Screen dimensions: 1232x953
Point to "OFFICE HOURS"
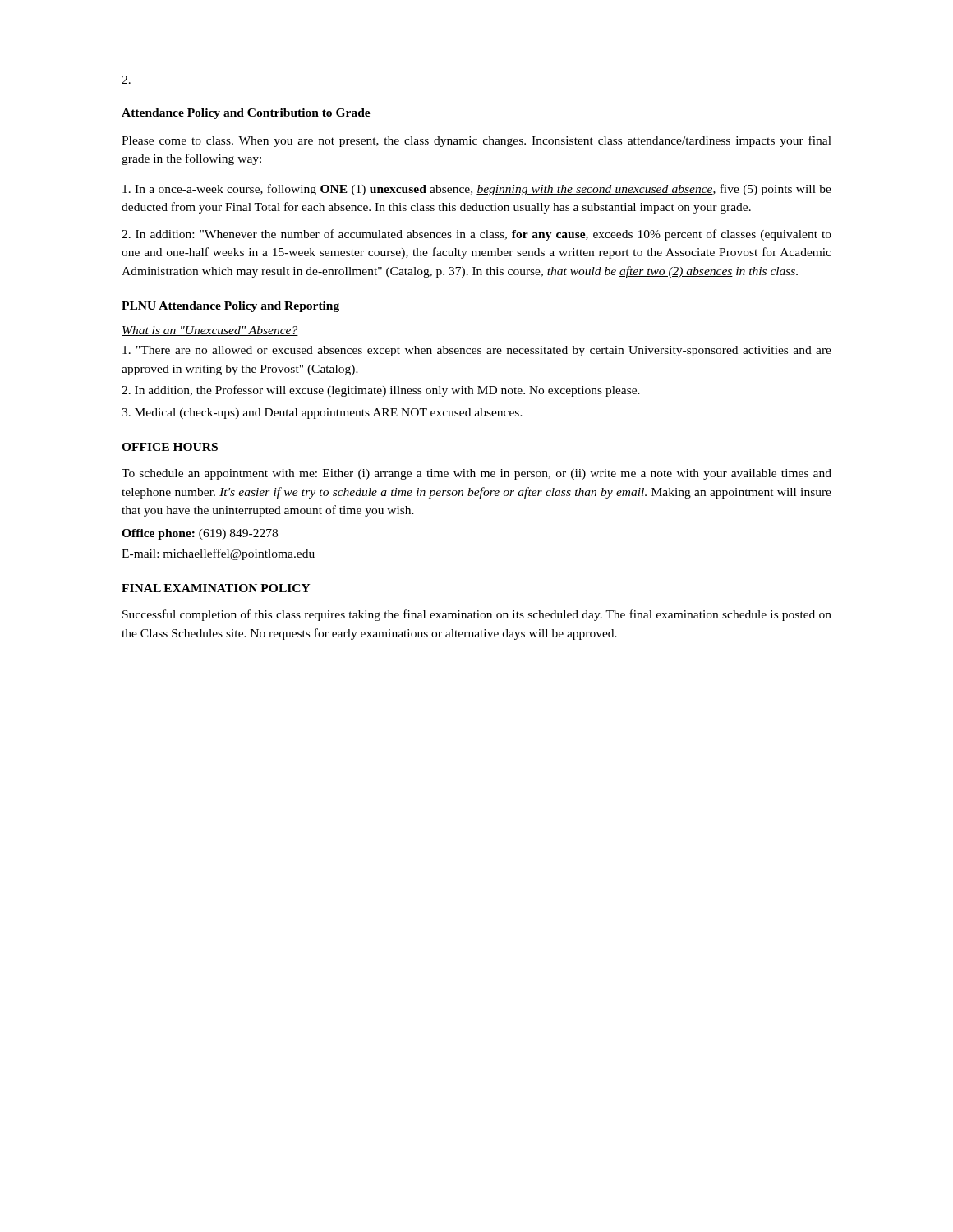(170, 447)
